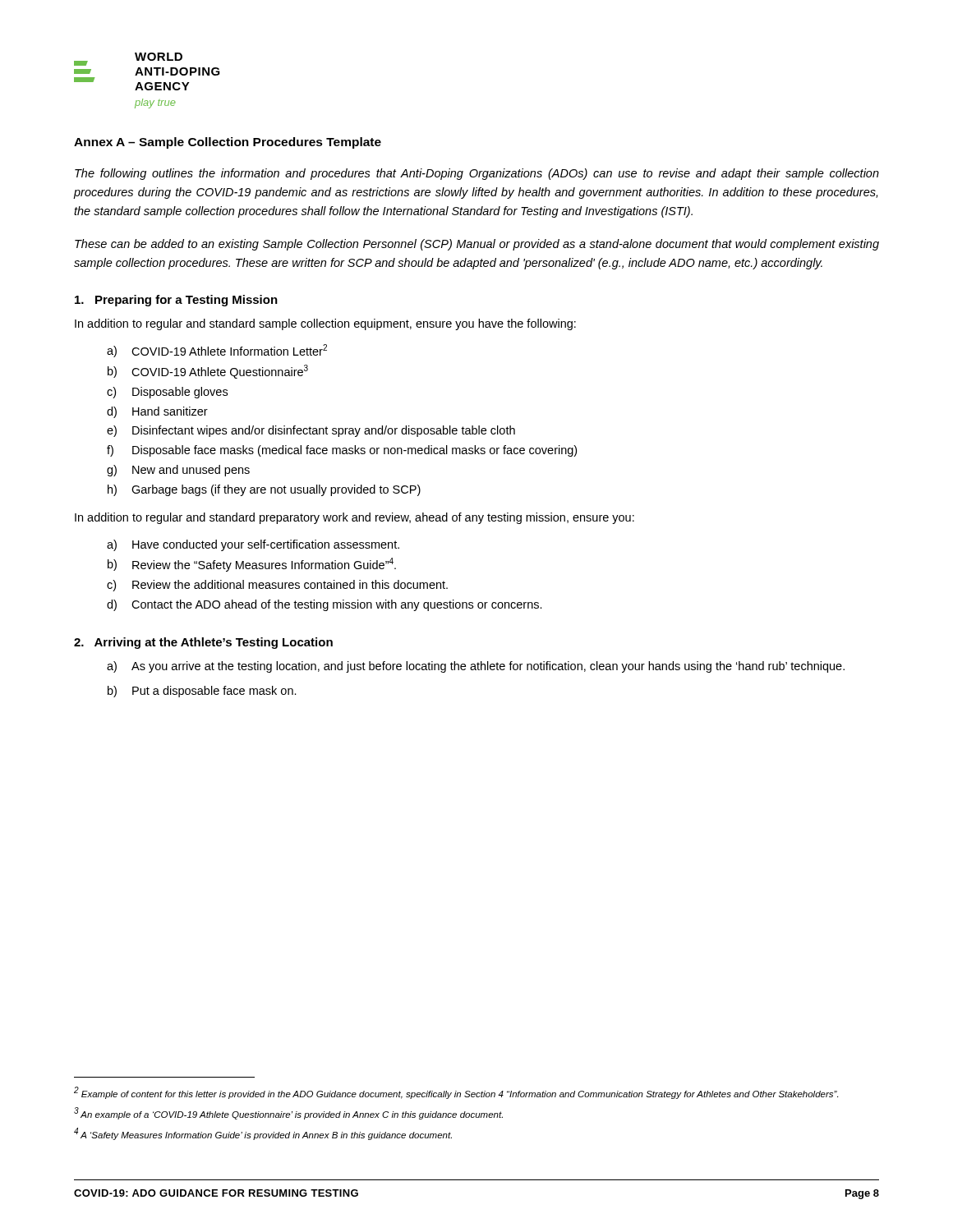Find the block starting "These can be added to an existing Sample"
Screen dimensions: 1232x953
click(476, 253)
